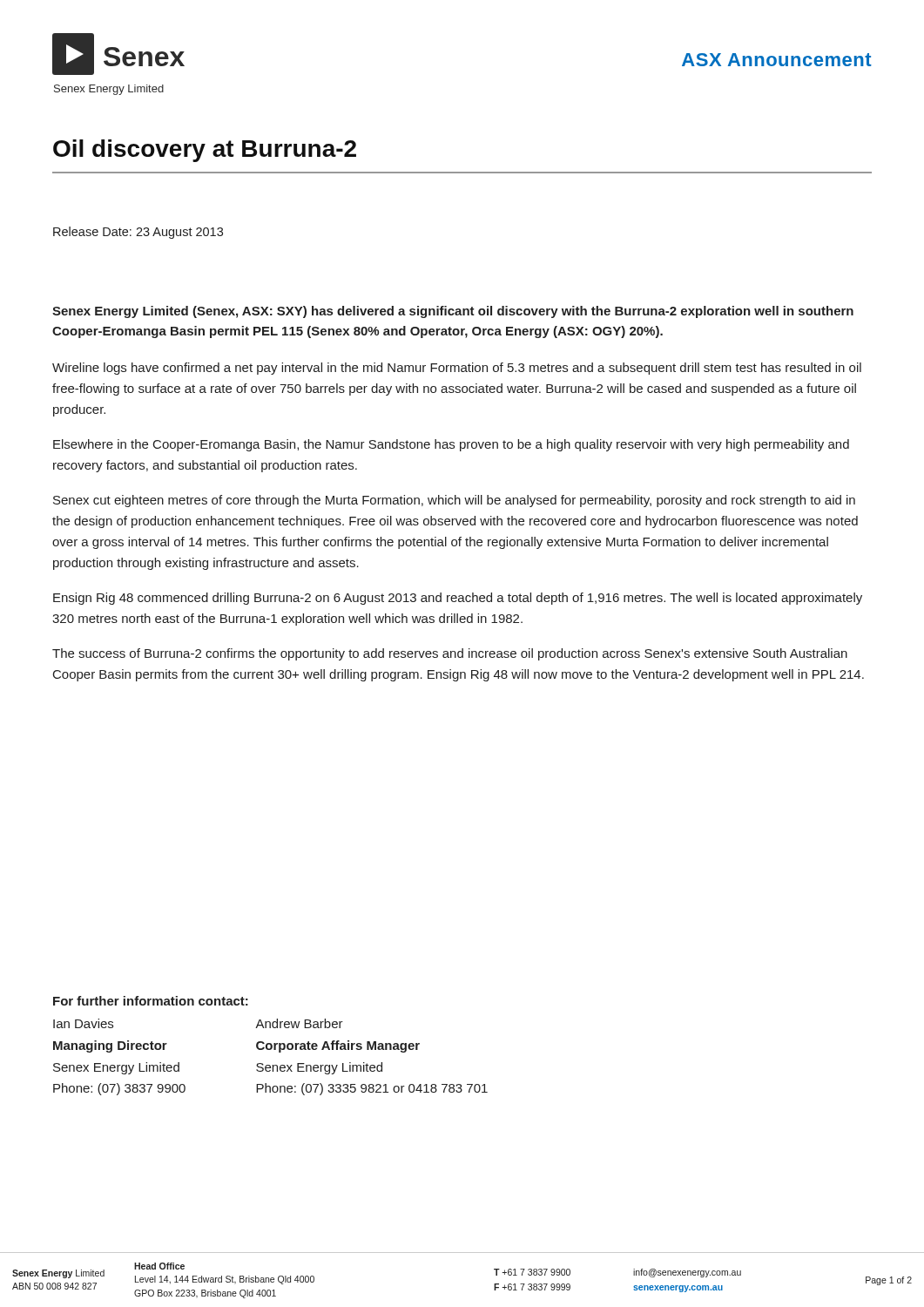The height and width of the screenshot is (1307, 924).
Task: Select the region starting "The success of Burruna-2 confirms the opportunity to"
Action: tap(458, 663)
